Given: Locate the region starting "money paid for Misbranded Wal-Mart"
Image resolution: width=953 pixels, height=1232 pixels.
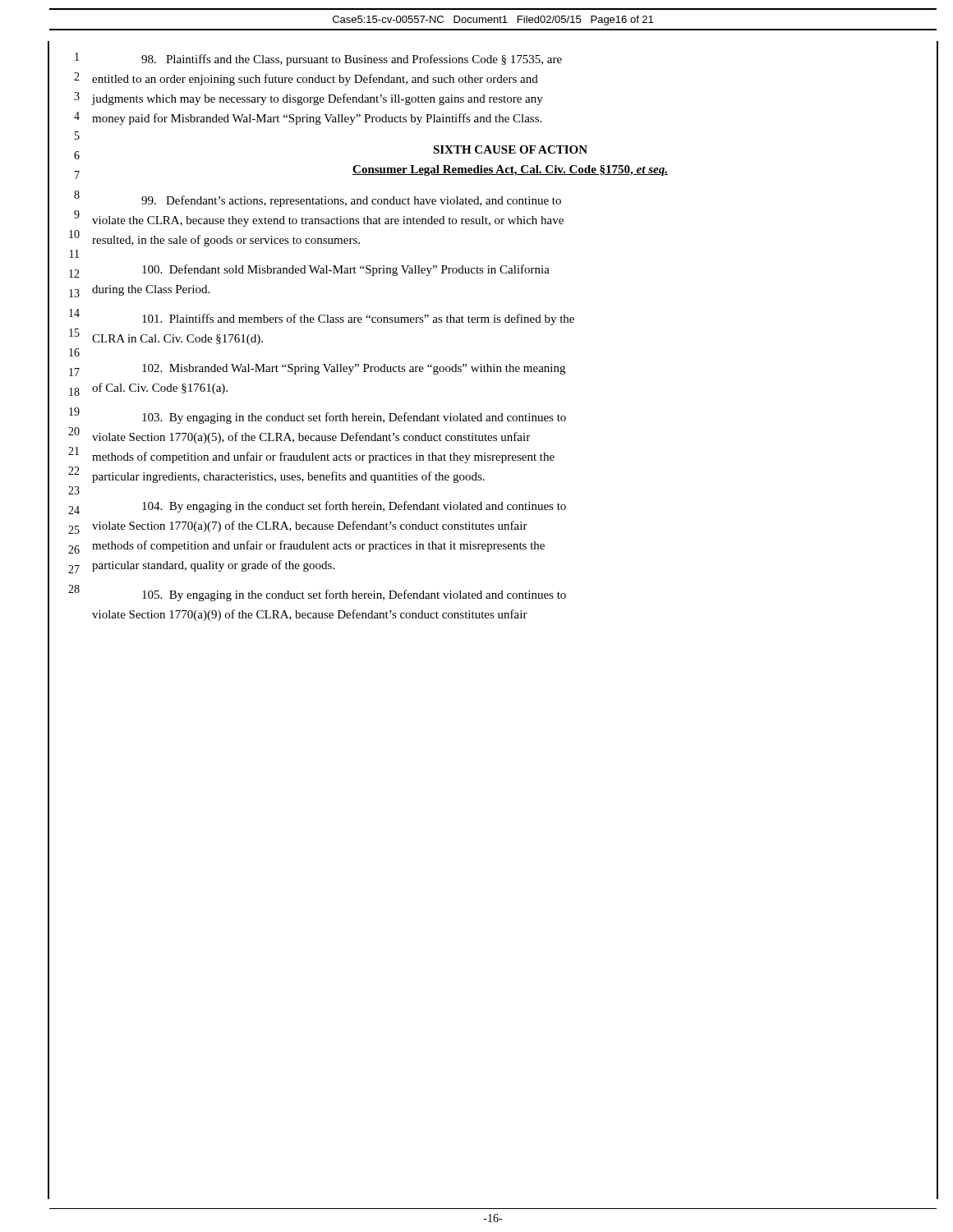Looking at the screenshot, I should point(317,118).
